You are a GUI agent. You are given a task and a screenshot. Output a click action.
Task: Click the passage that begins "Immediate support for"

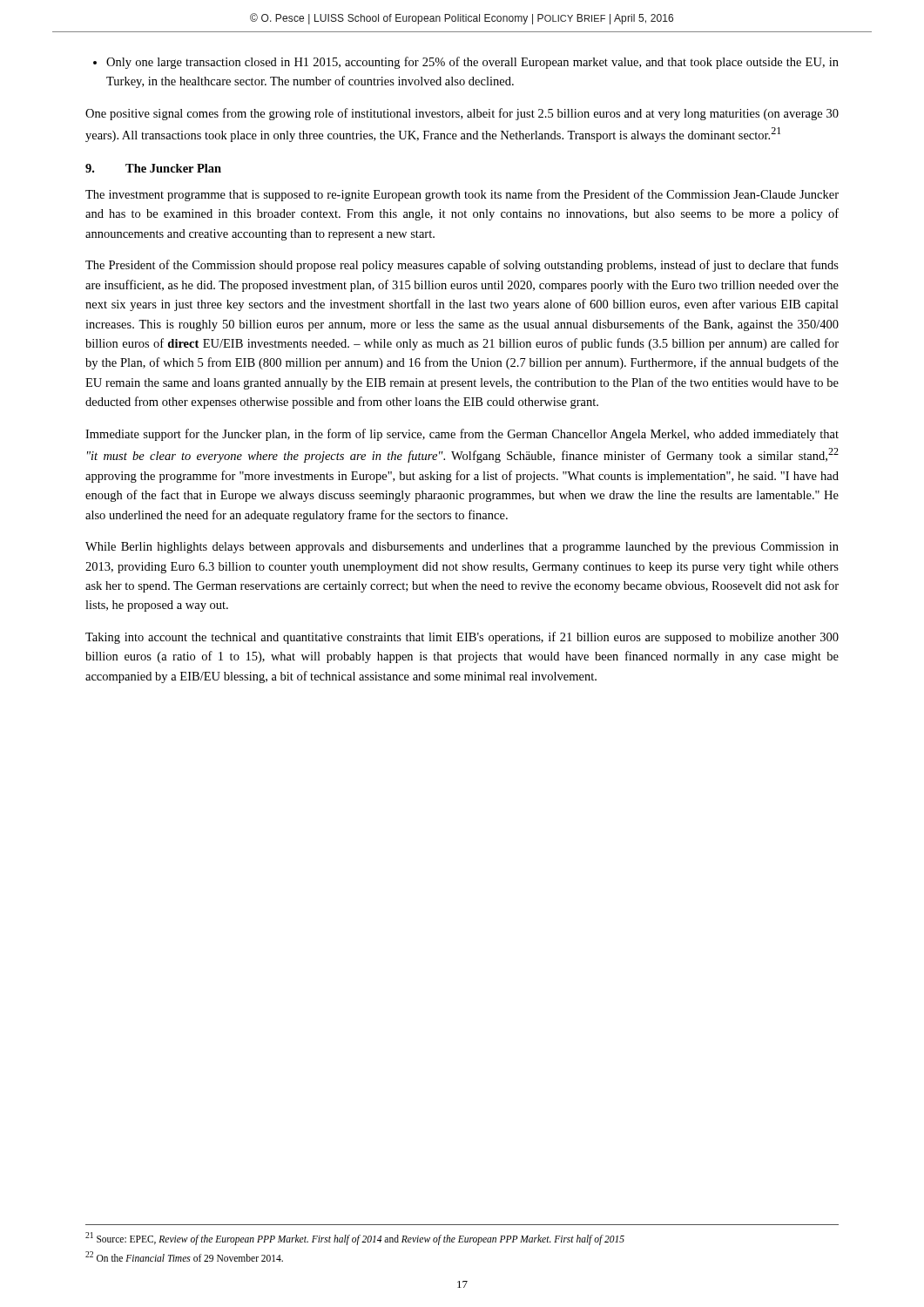tap(462, 474)
